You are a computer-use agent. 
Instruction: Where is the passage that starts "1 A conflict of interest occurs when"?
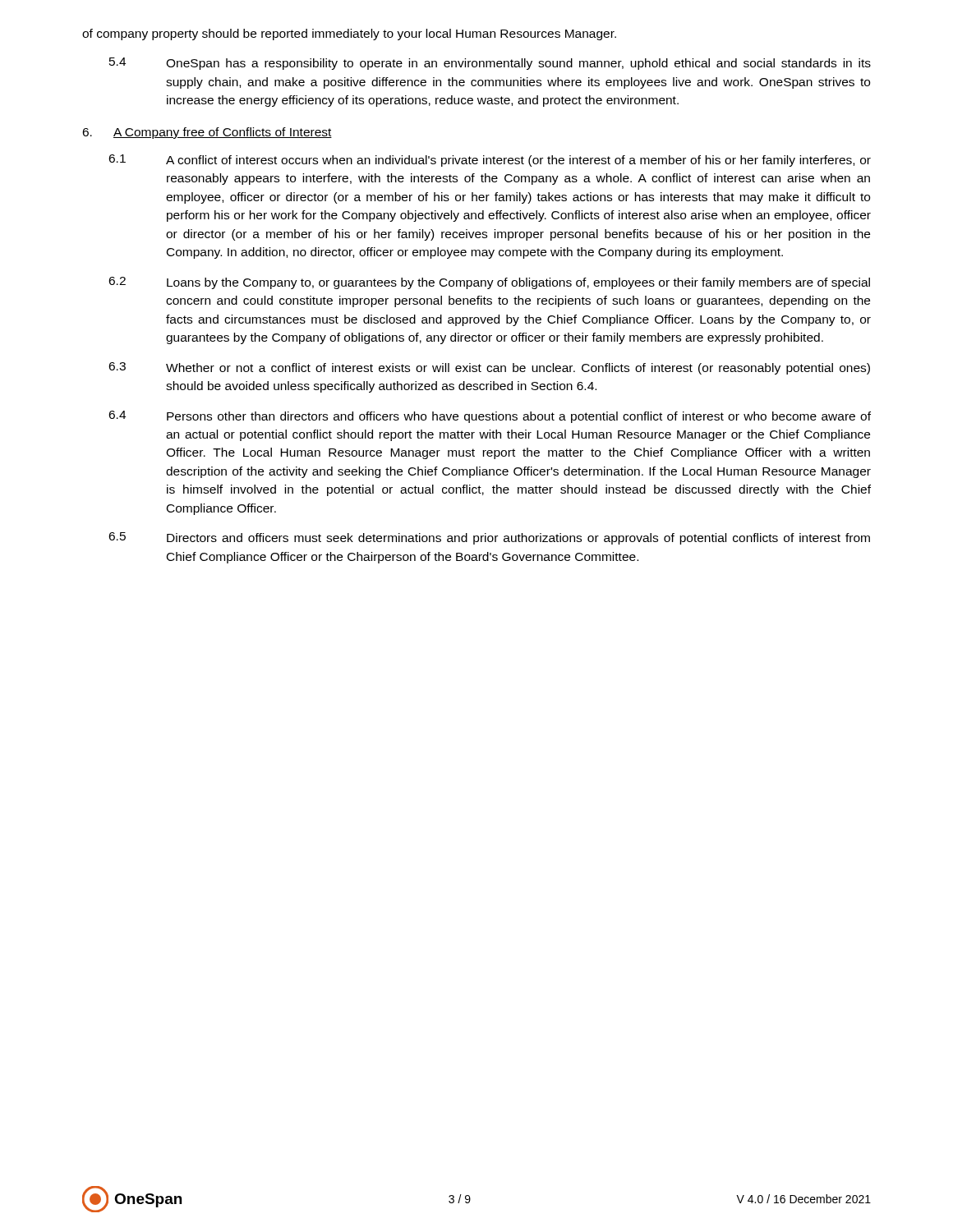pos(476,206)
